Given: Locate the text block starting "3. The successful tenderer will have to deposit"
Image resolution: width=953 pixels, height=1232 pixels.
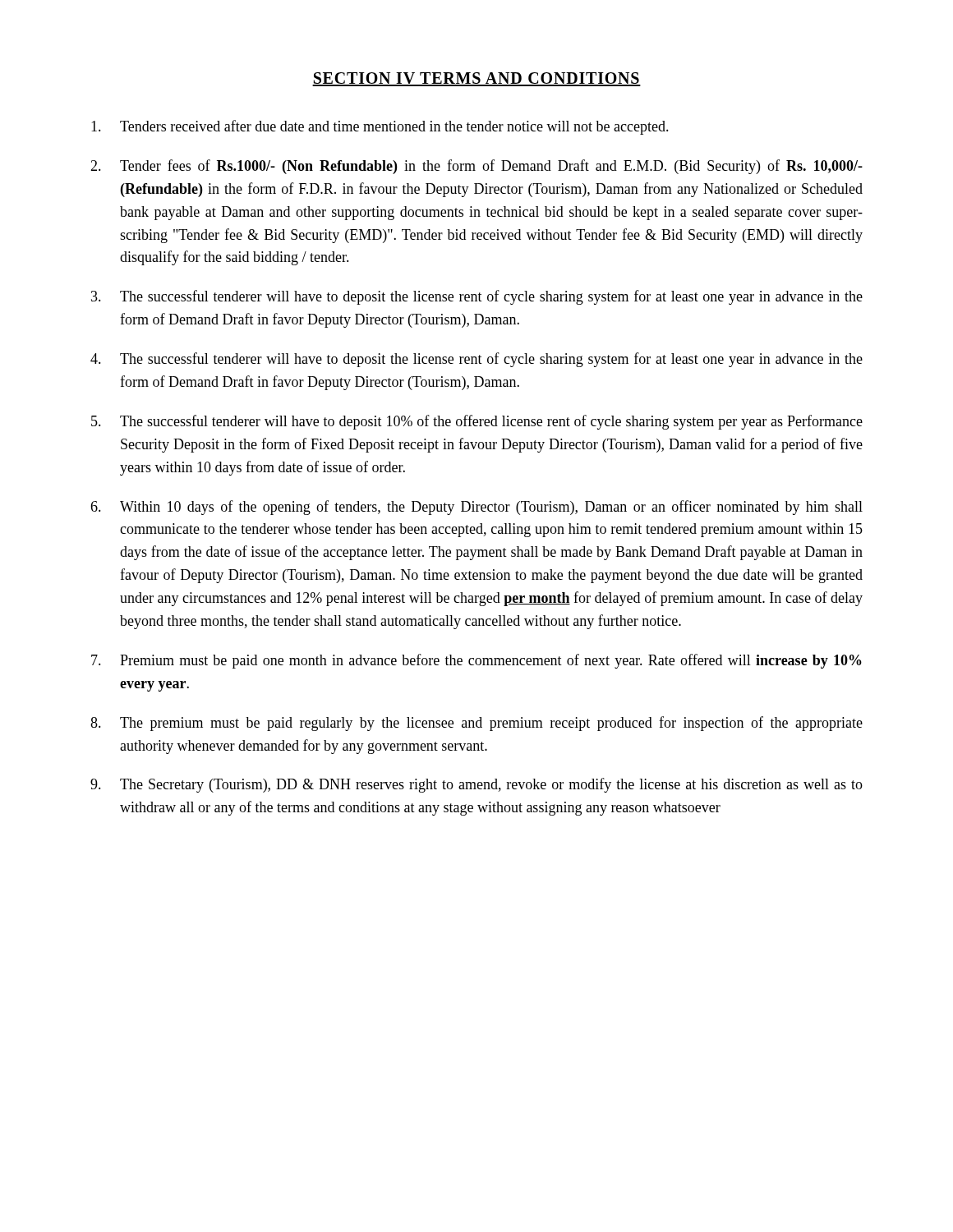Looking at the screenshot, I should [476, 309].
